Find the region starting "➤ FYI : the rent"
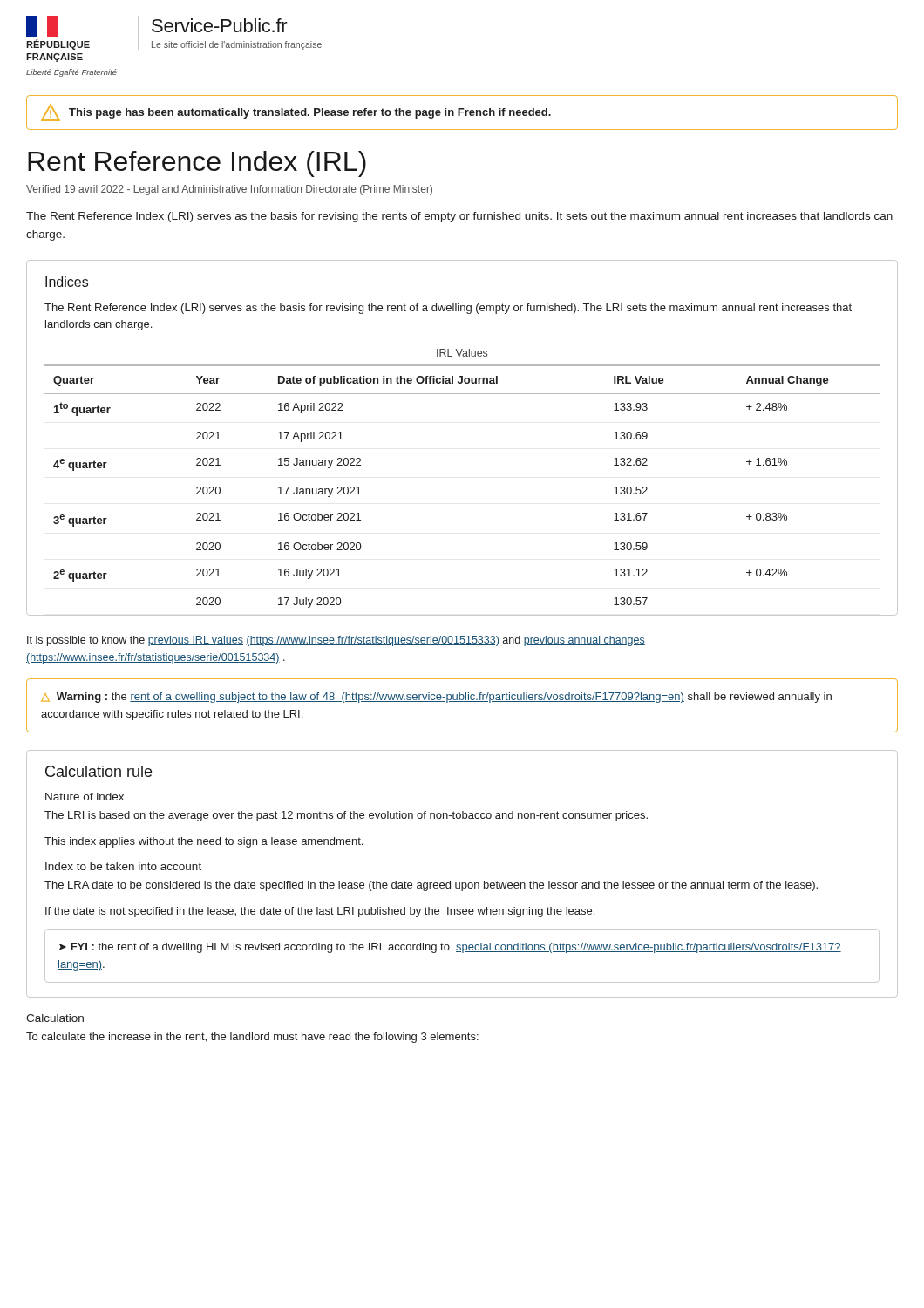This screenshot has width=924, height=1308. (x=449, y=955)
